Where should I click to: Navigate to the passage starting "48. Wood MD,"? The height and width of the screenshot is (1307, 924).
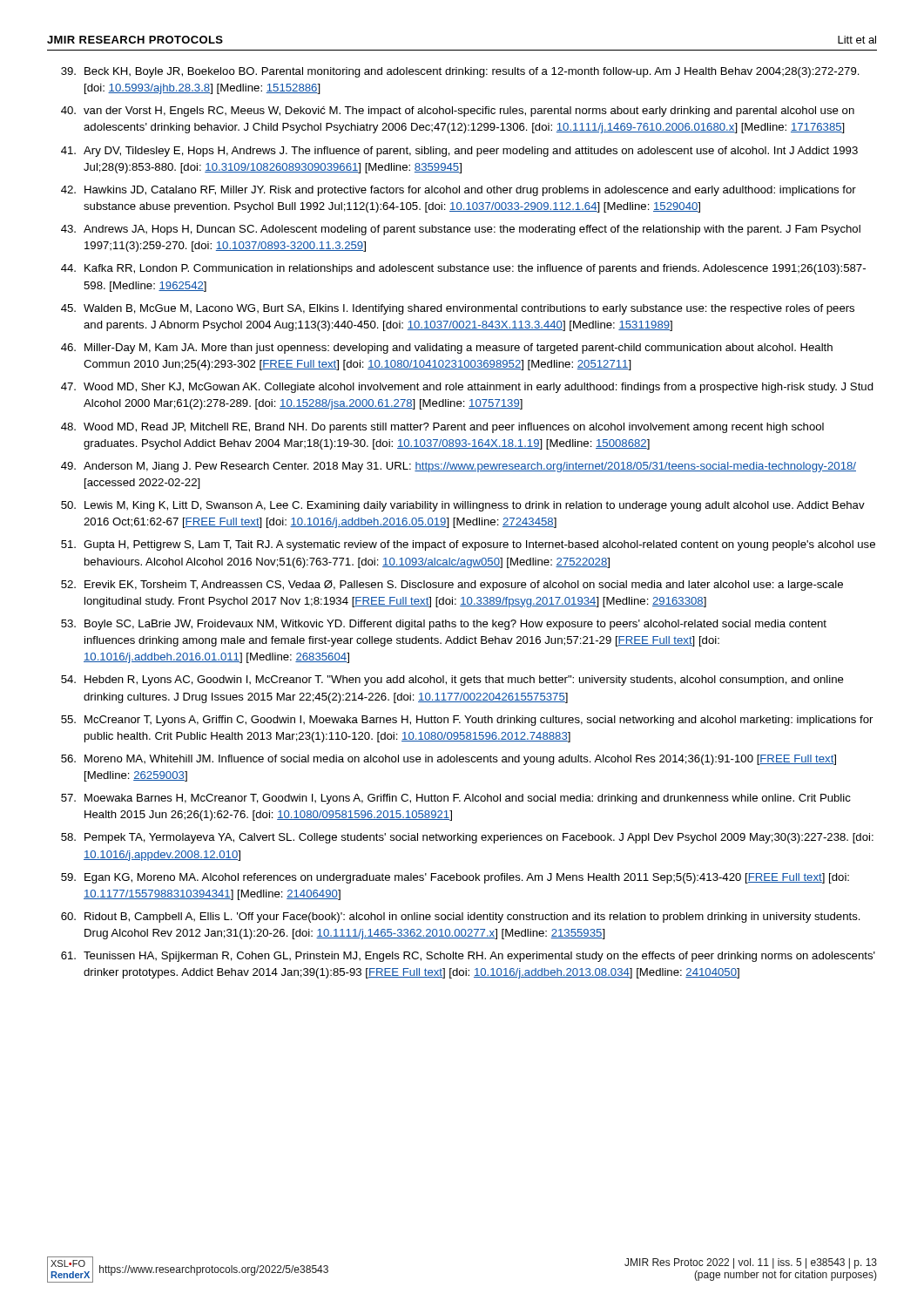[462, 435]
